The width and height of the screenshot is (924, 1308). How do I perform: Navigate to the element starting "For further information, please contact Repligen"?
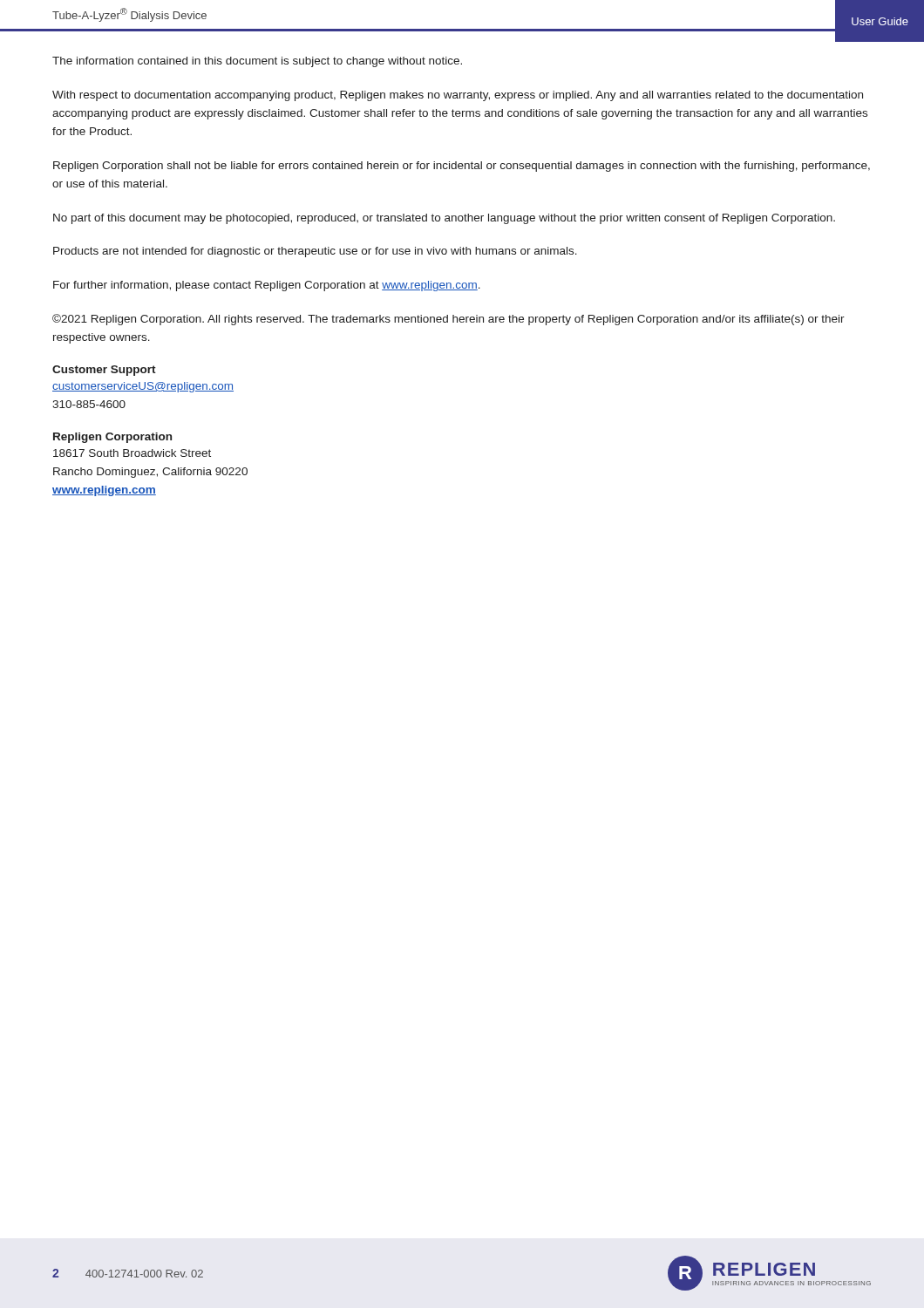(x=267, y=285)
